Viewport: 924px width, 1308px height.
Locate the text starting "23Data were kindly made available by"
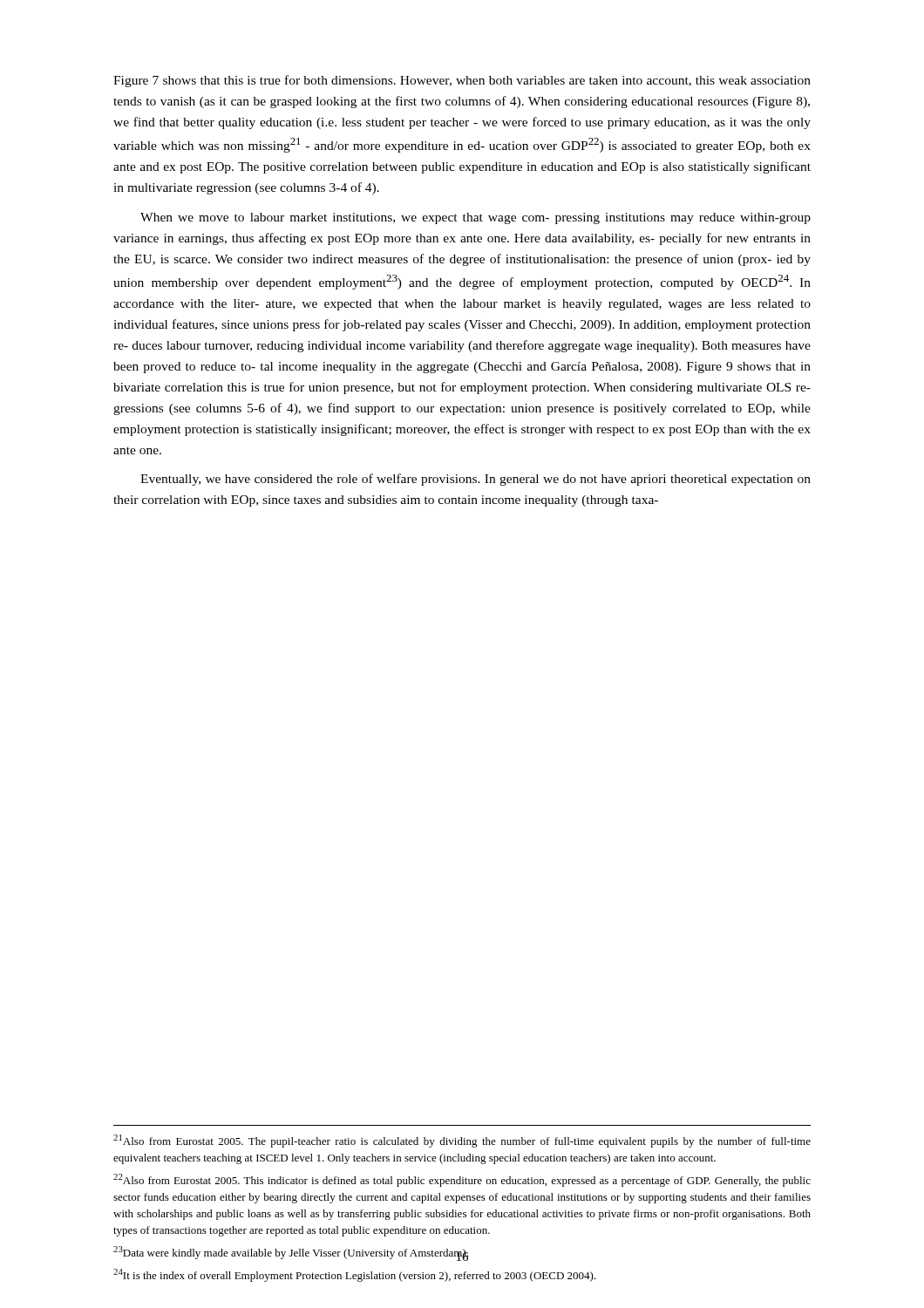[x=291, y=1251]
